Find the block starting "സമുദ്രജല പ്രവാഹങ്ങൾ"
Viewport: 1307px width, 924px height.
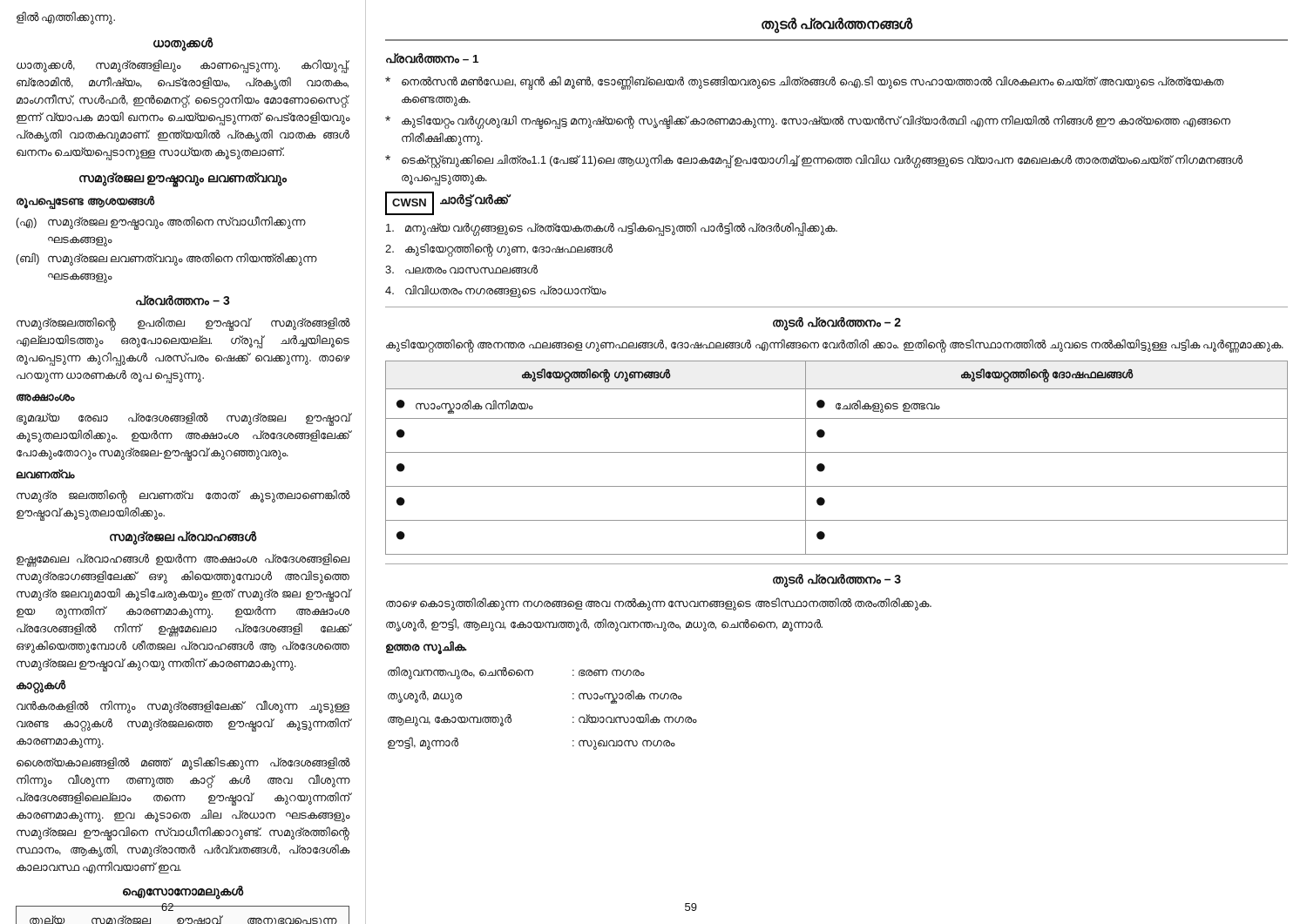point(183,536)
